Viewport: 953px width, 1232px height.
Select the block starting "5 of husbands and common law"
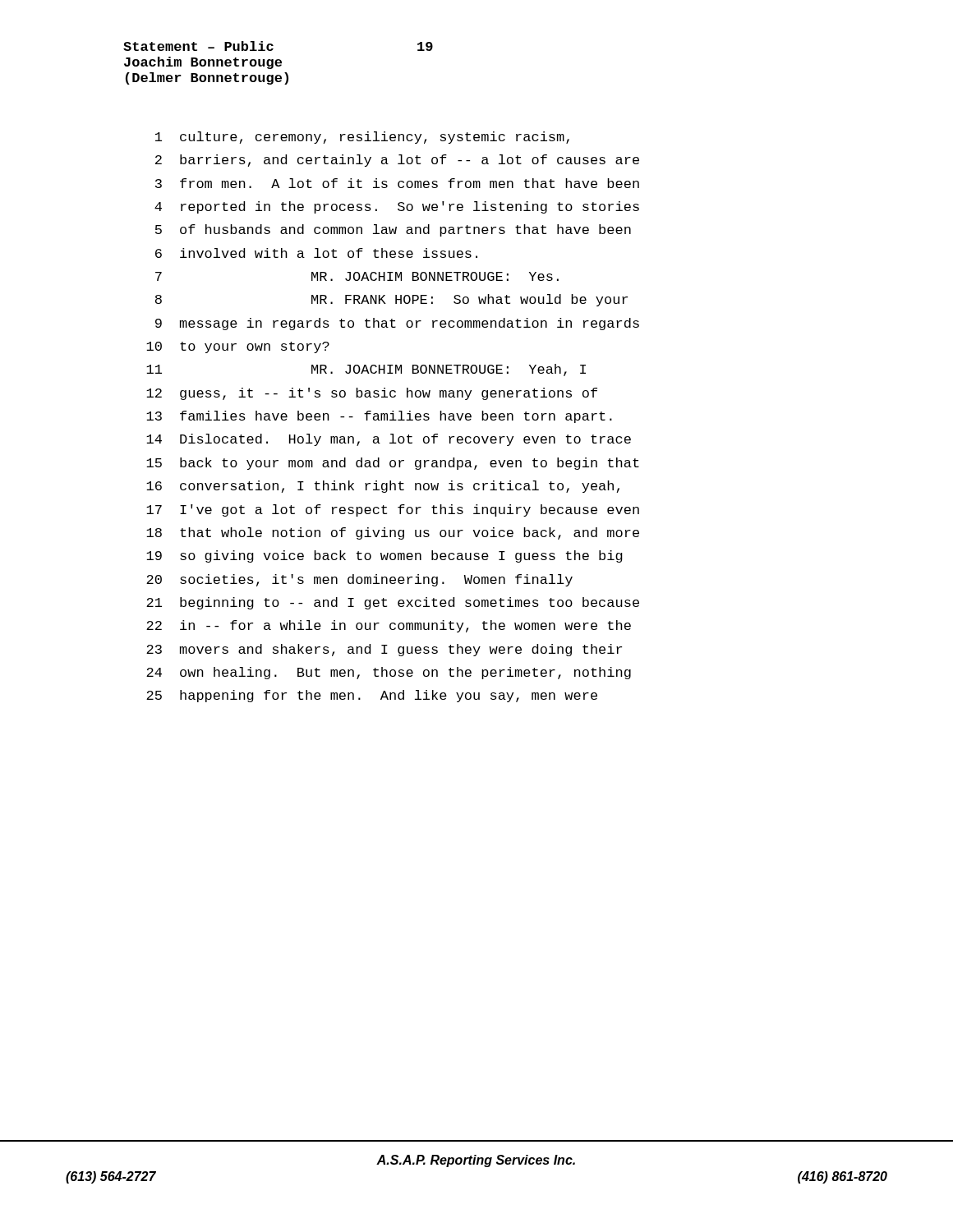click(505, 231)
